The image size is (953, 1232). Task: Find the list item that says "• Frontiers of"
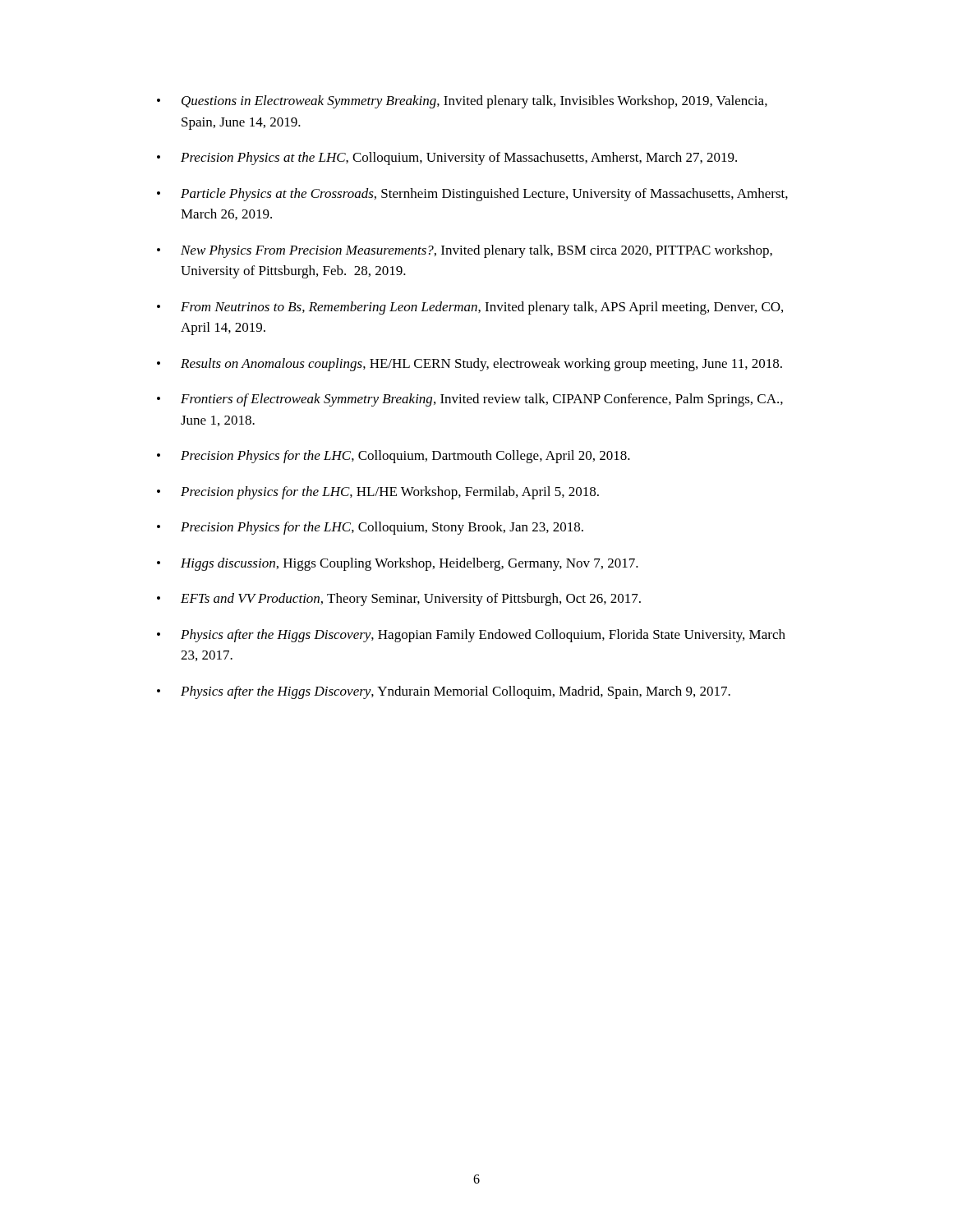[476, 409]
